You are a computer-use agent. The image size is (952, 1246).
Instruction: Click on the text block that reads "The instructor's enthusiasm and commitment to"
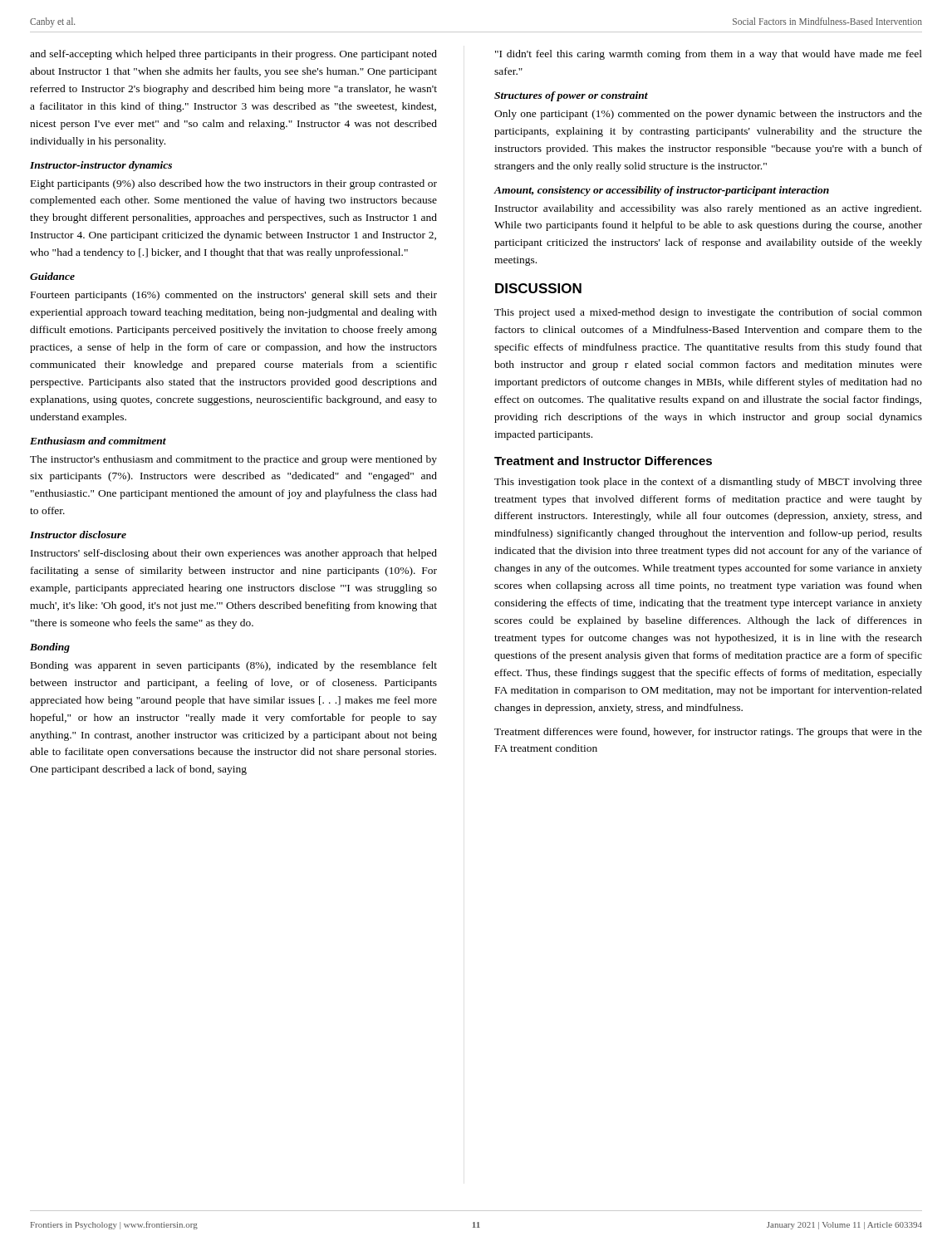[x=233, y=485]
